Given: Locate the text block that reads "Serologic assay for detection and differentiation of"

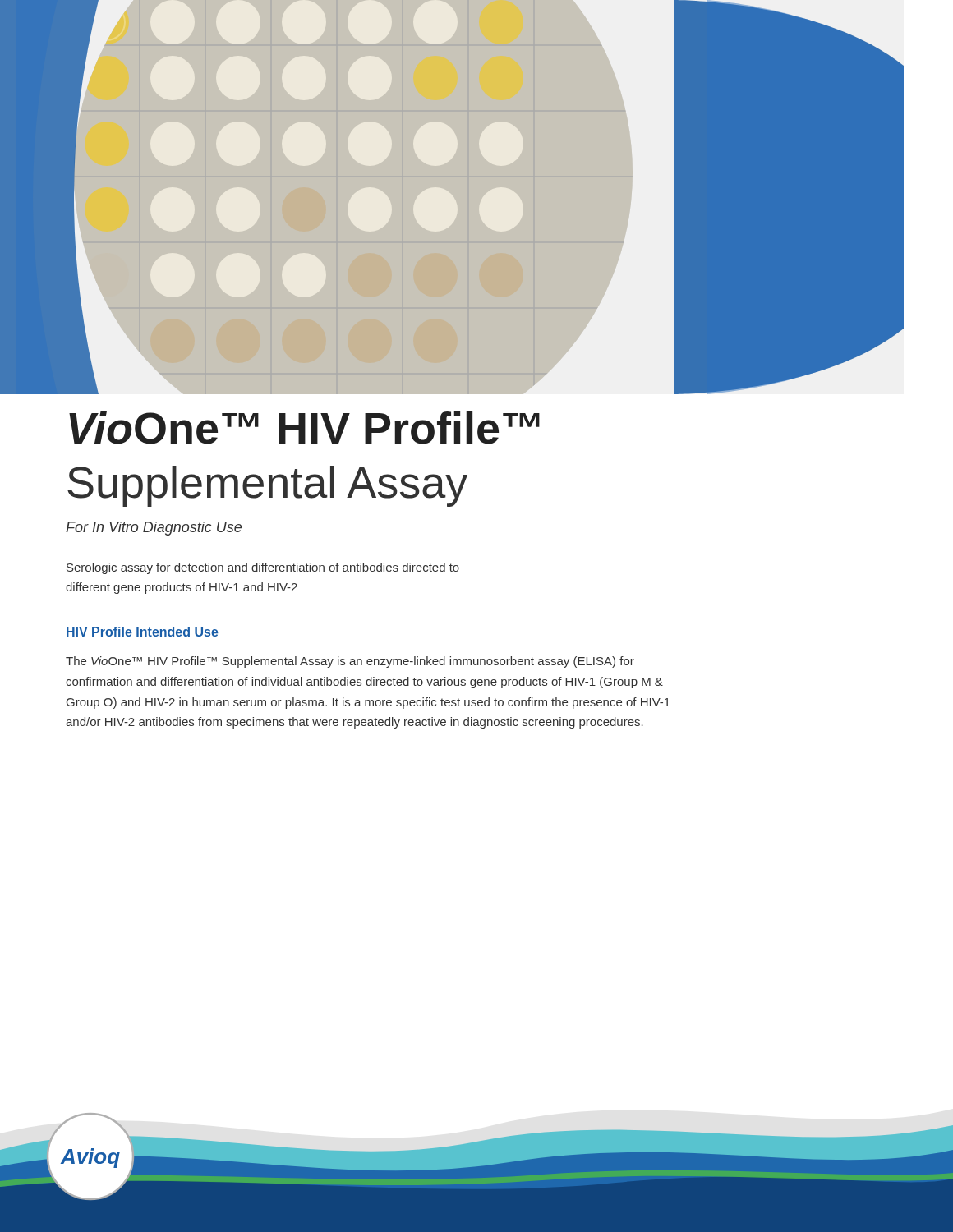Looking at the screenshot, I should pos(374,578).
